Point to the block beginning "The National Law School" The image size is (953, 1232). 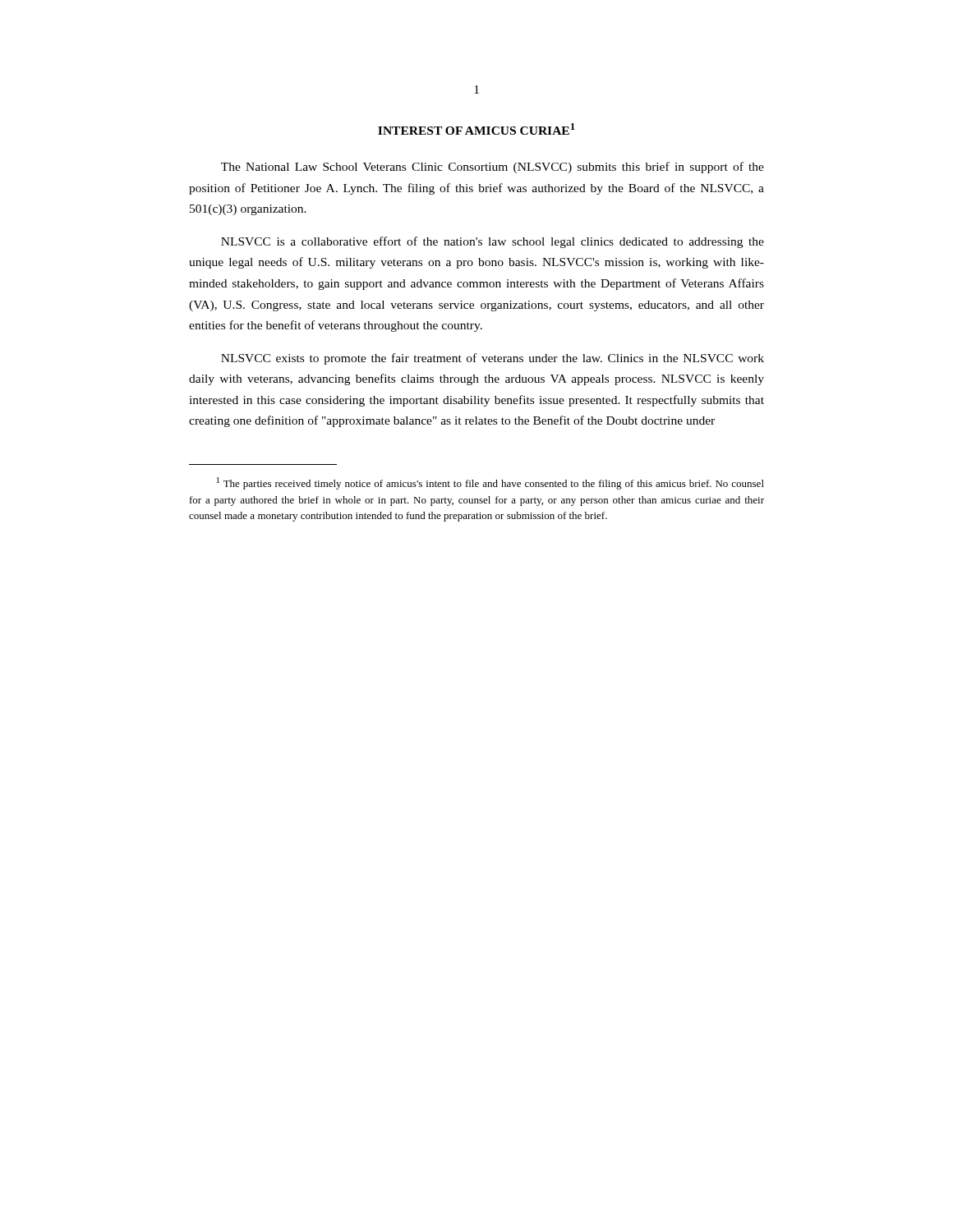click(x=476, y=187)
